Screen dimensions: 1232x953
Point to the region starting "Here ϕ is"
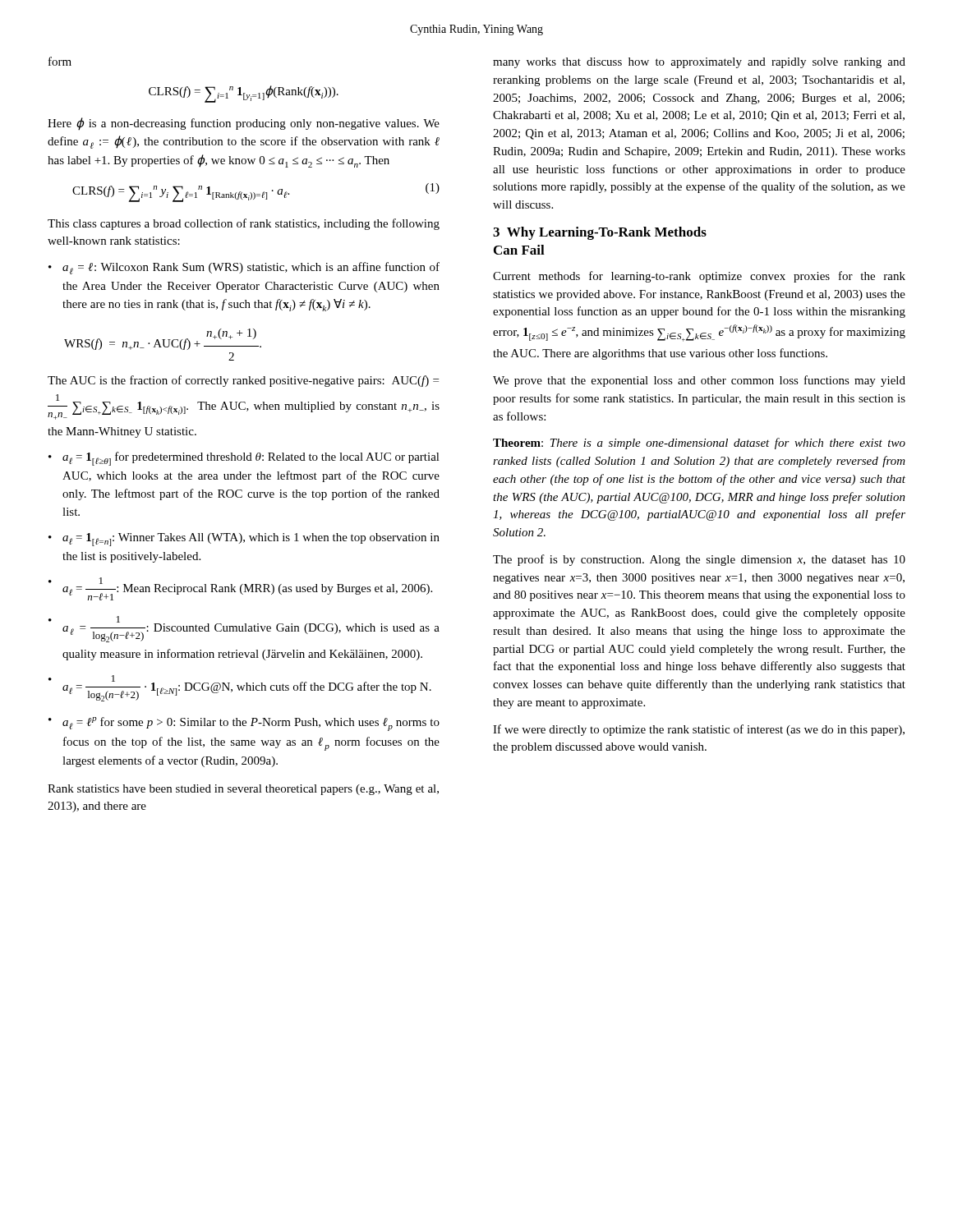(x=244, y=143)
